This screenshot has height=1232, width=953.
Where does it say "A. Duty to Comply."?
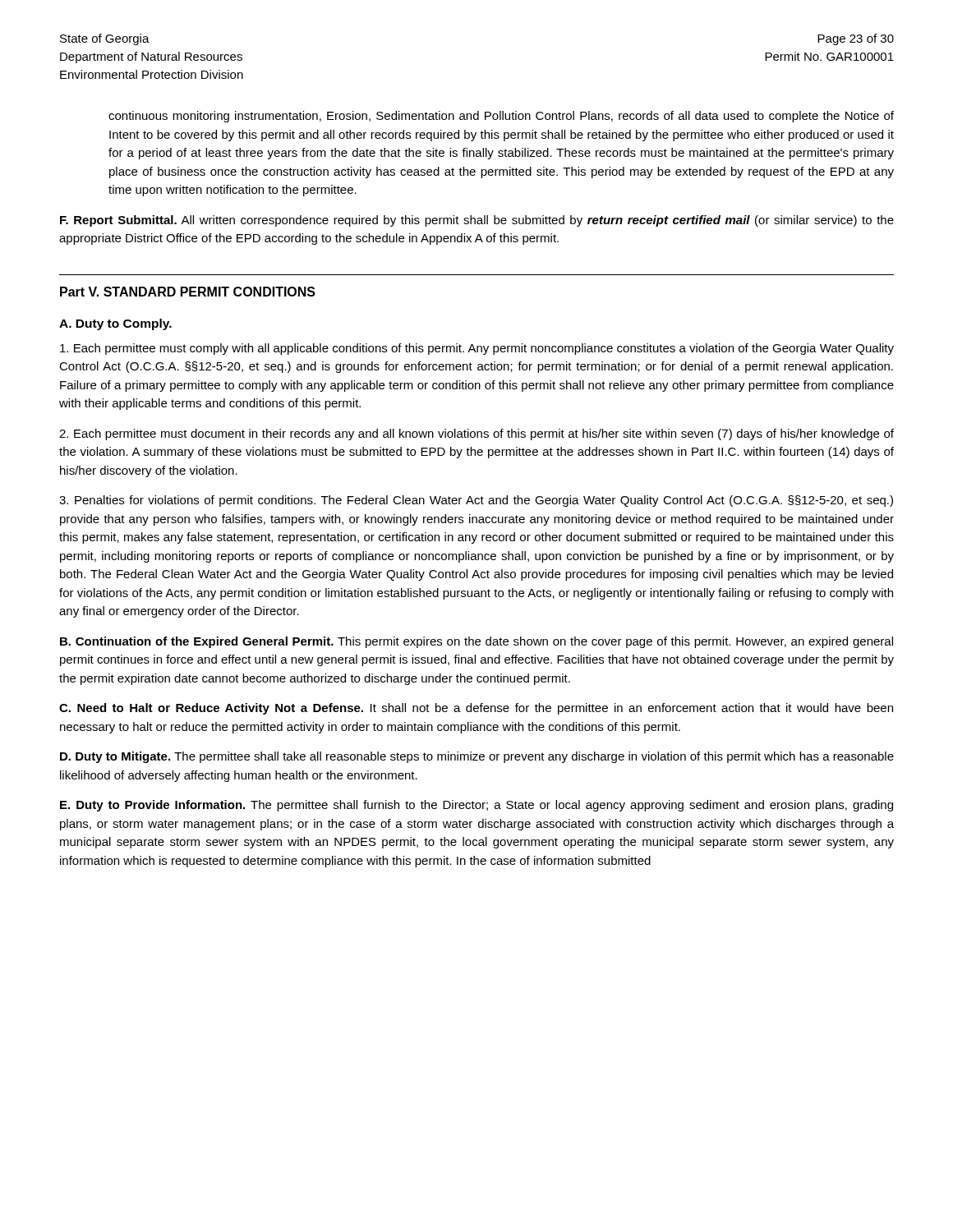pos(116,323)
